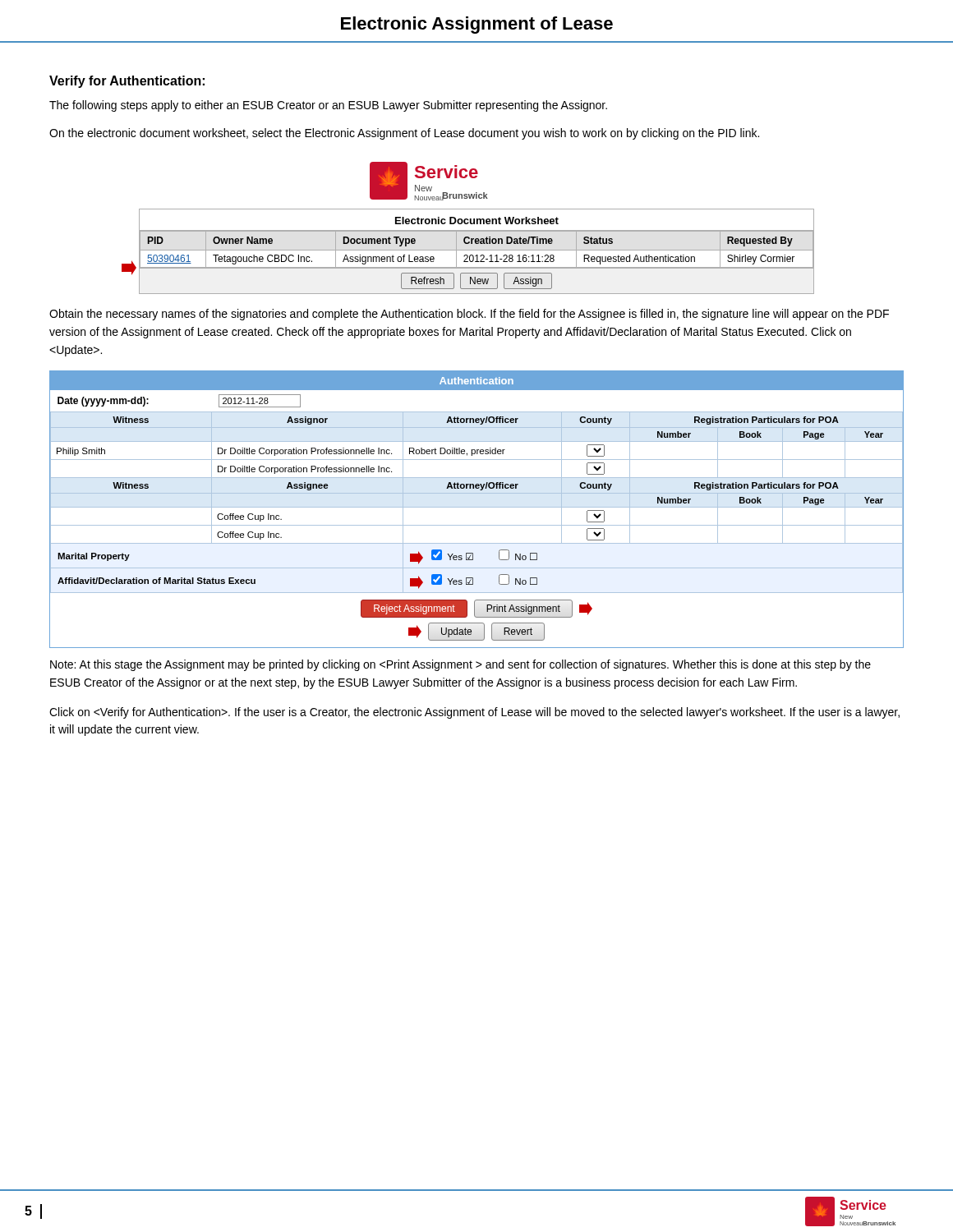
Task: Click on the text block starting "Note: At this stage"
Action: (460, 674)
